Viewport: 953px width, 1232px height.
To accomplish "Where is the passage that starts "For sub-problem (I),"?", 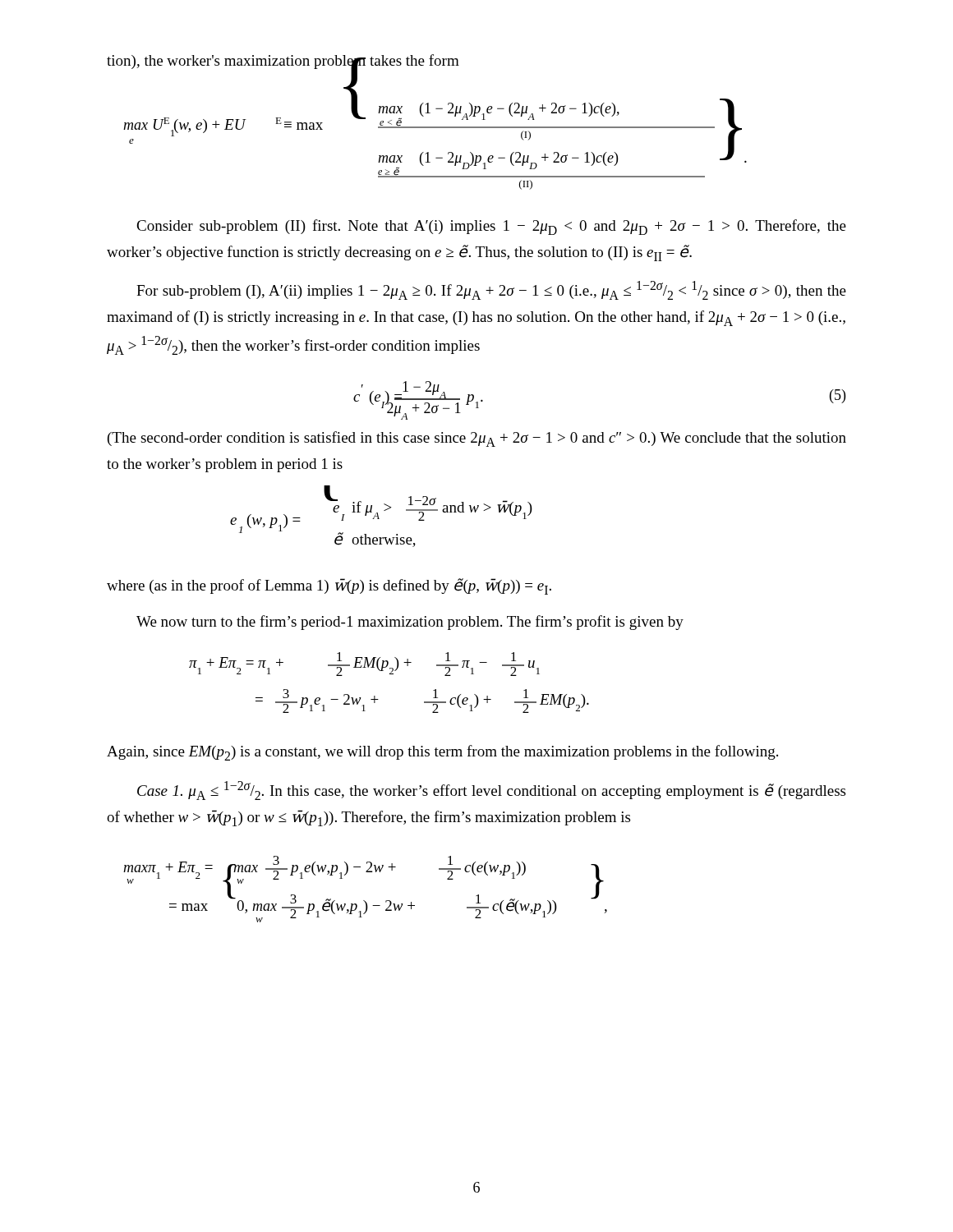I will pyautogui.click(x=476, y=318).
